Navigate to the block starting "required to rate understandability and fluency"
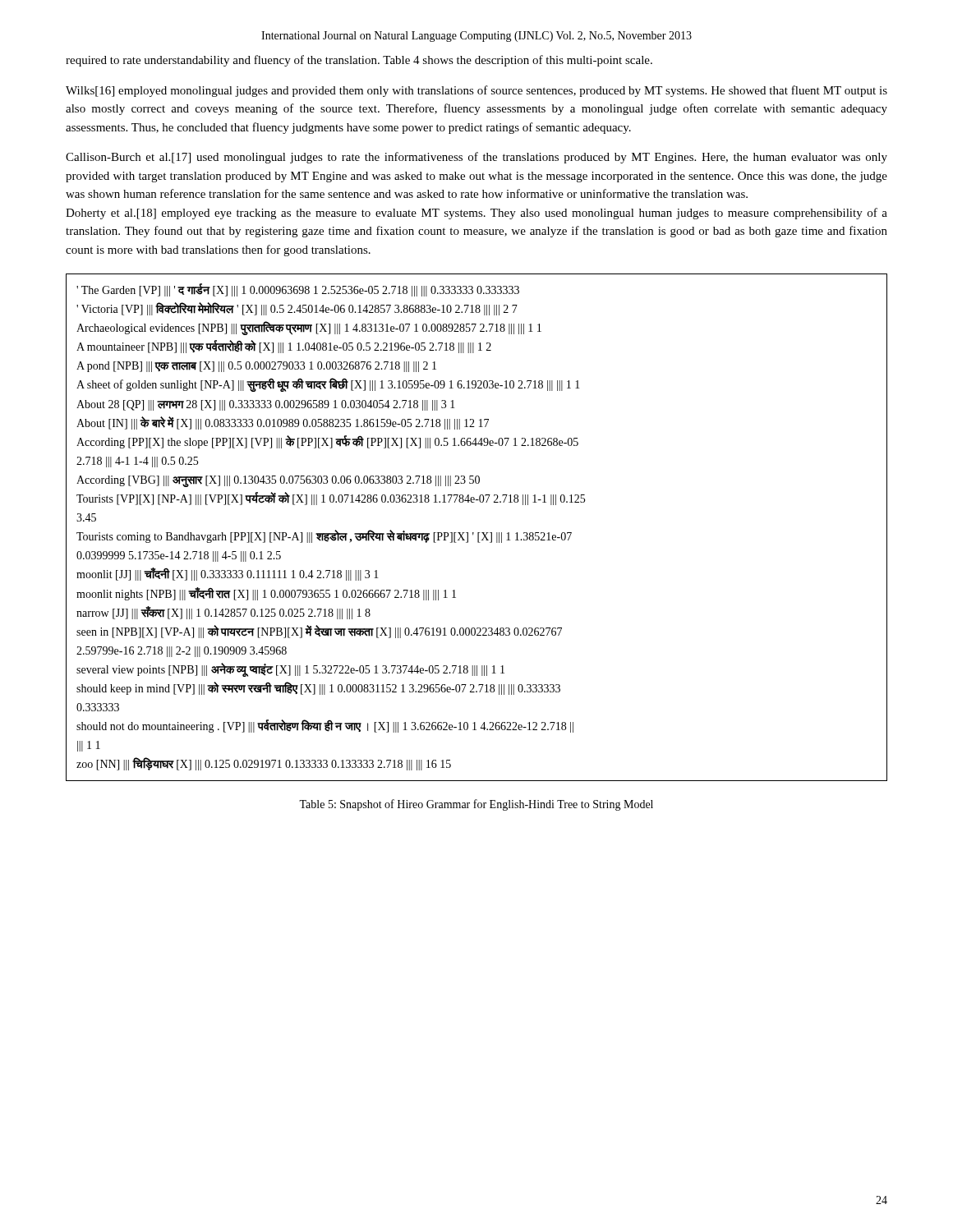953x1232 pixels. click(x=359, y=60)
